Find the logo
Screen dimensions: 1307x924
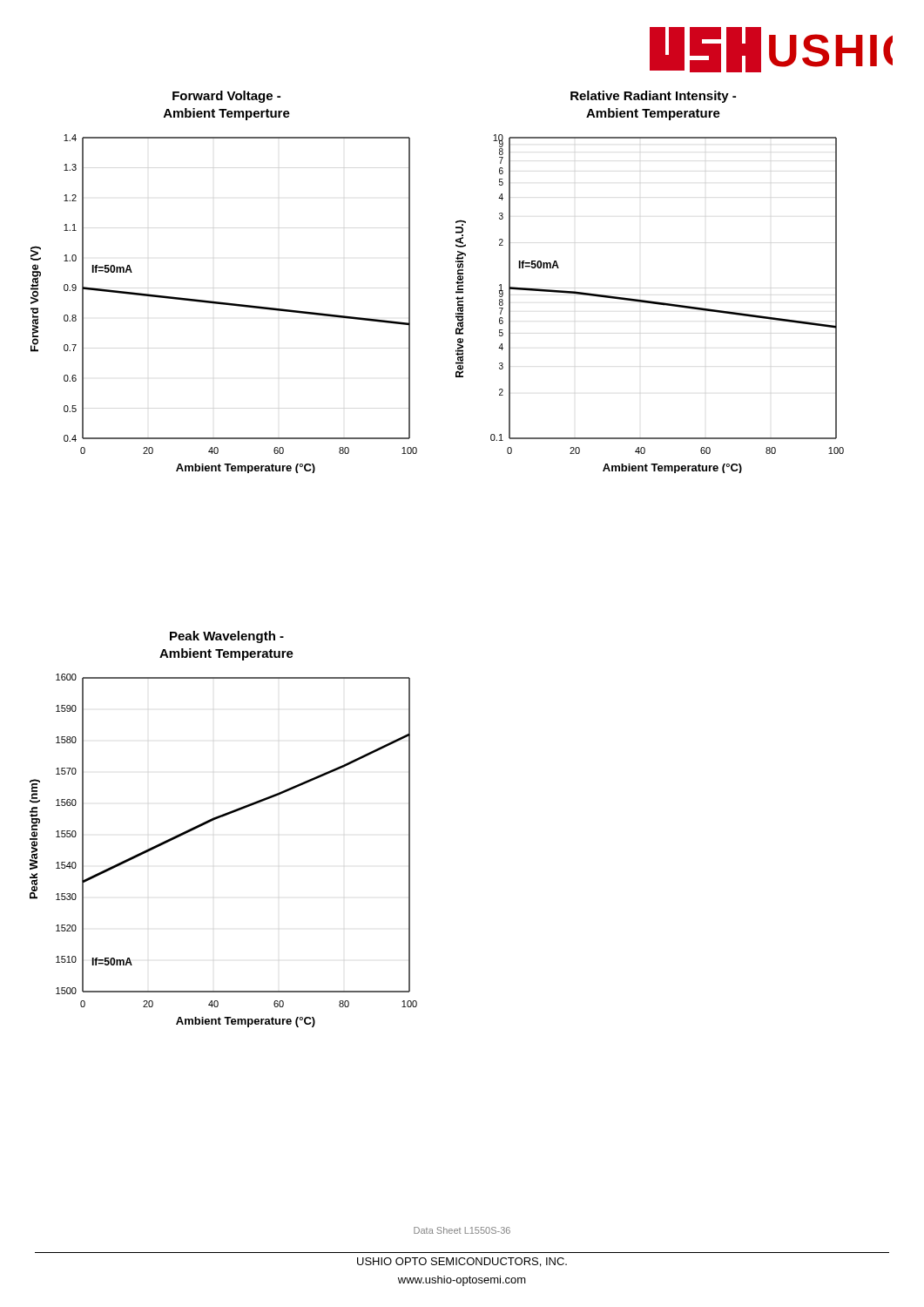(771, 50)
